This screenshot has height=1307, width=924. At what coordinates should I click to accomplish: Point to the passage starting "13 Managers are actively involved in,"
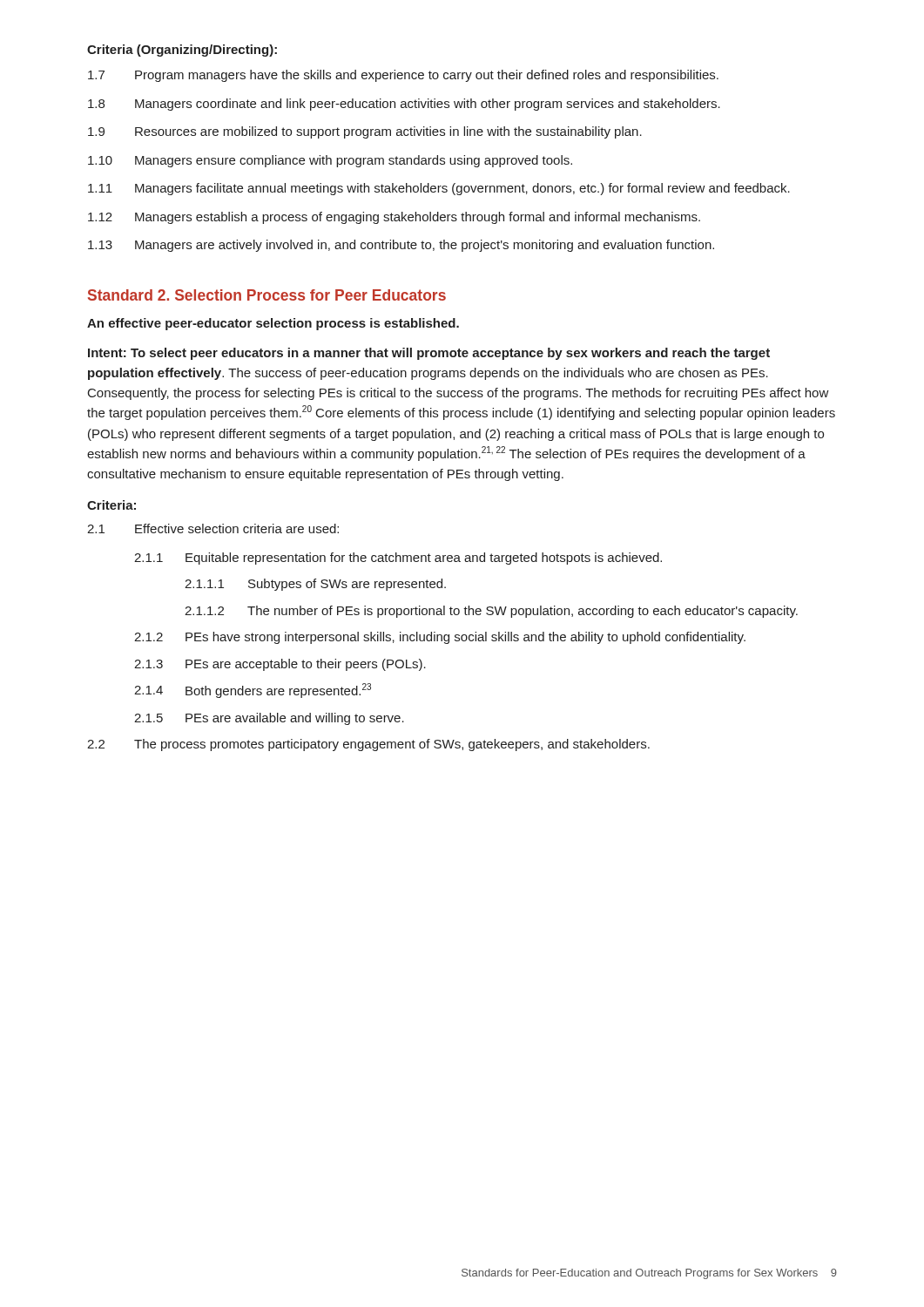pyautogui.click(x=462, y=245)
